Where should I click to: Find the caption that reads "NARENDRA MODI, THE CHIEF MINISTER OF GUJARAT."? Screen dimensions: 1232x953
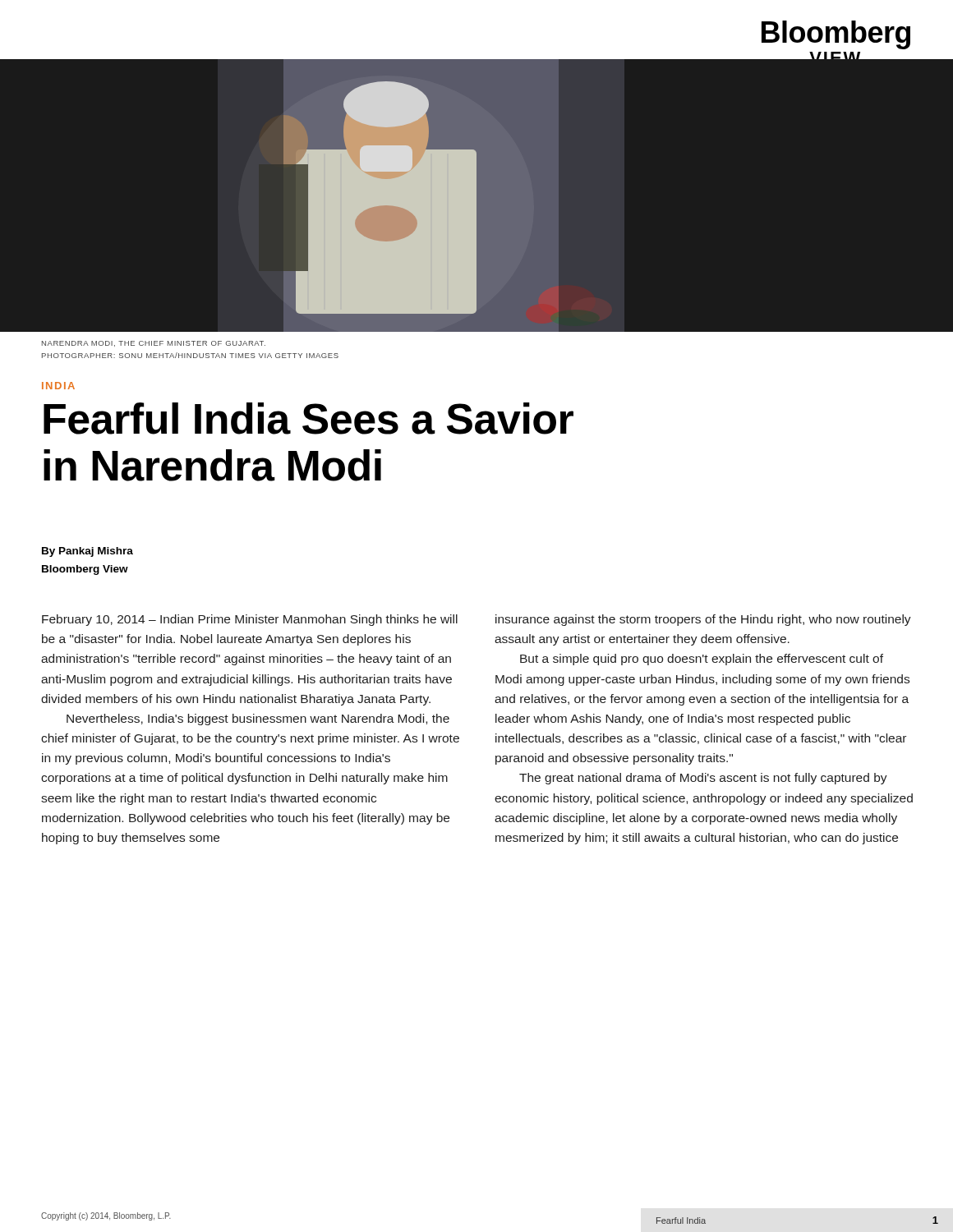(x=190, y=349)
